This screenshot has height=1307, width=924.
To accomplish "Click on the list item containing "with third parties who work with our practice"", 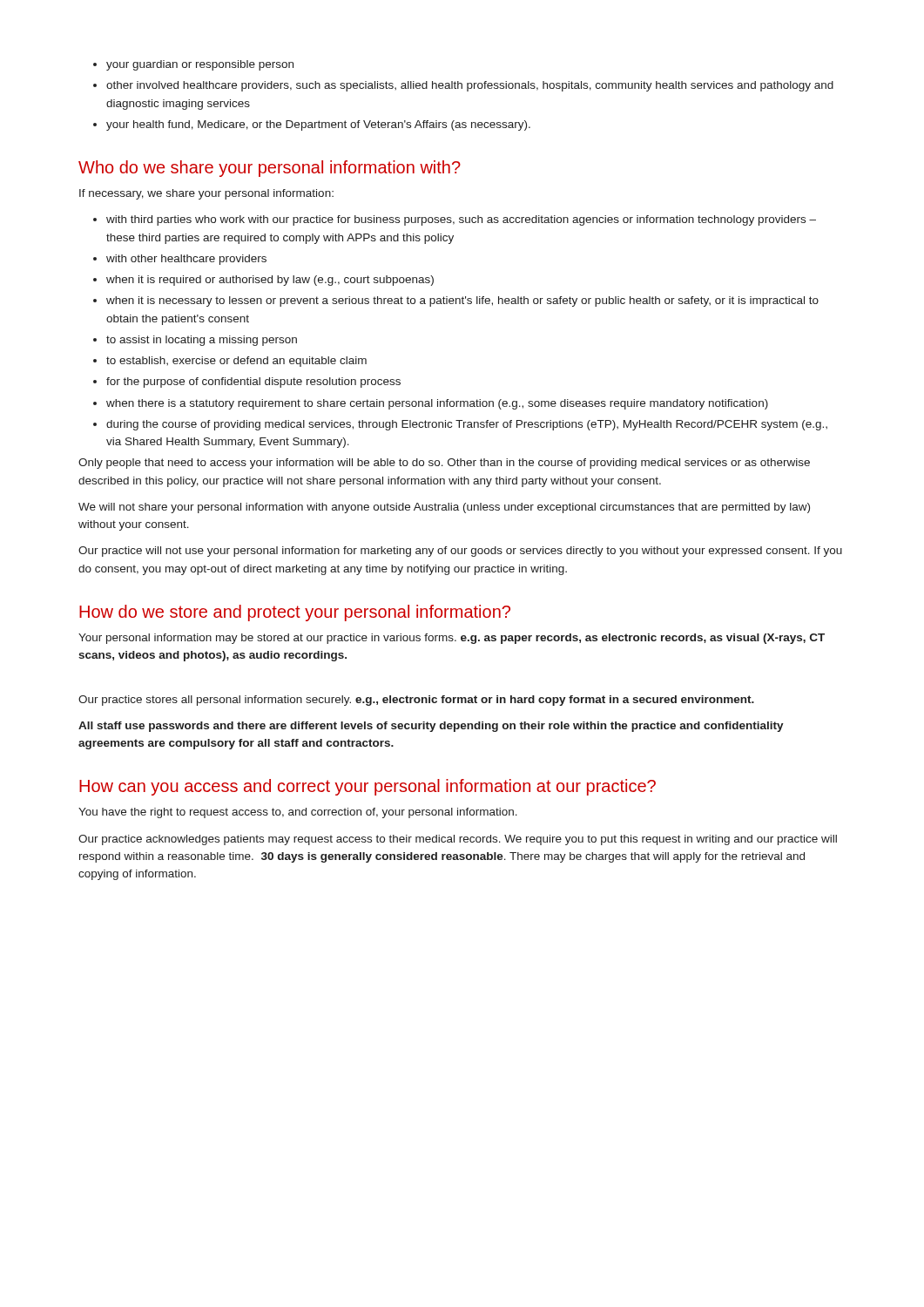I will (x=476, y=229).
